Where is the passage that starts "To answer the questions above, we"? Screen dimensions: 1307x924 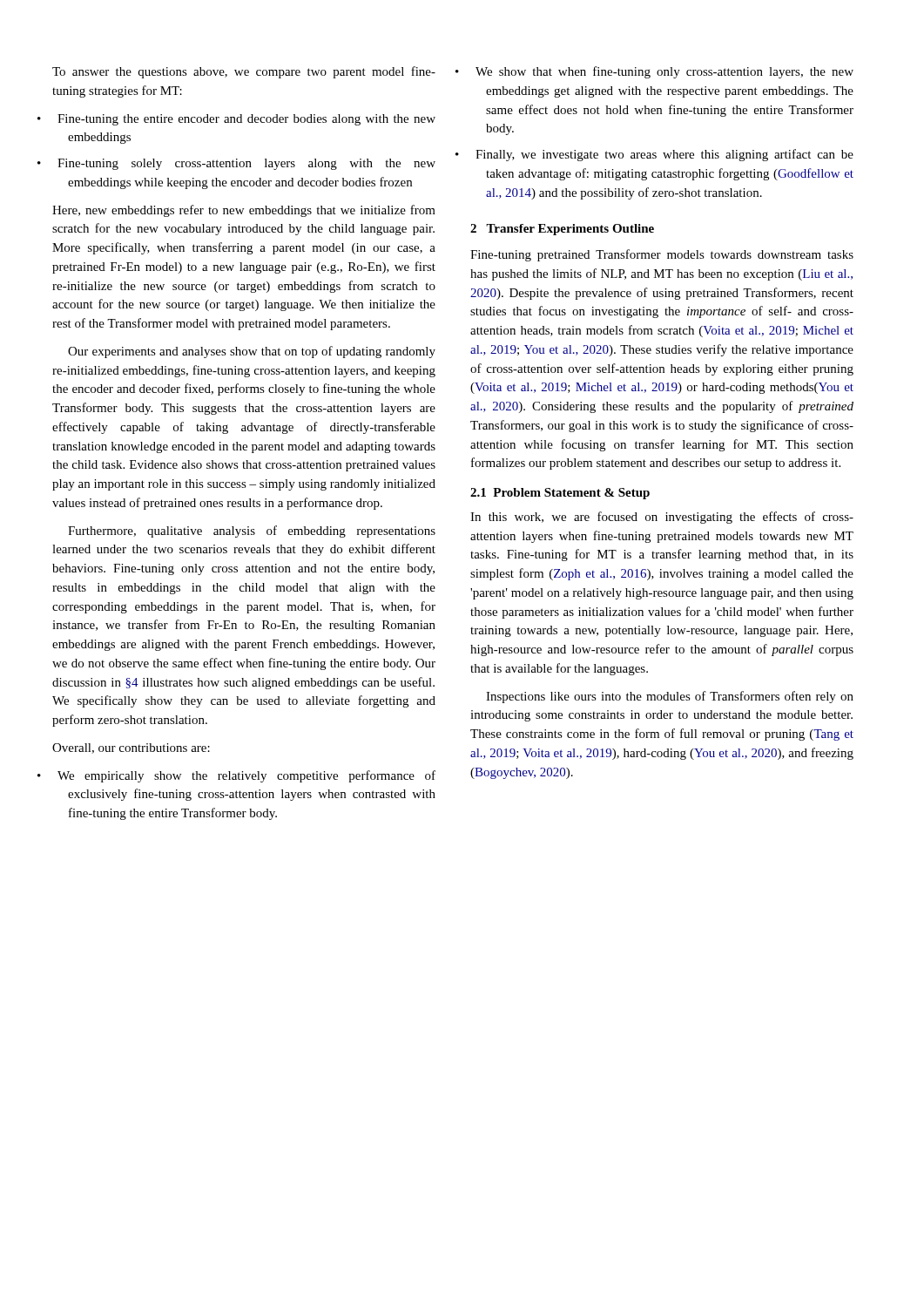(244, 82)
